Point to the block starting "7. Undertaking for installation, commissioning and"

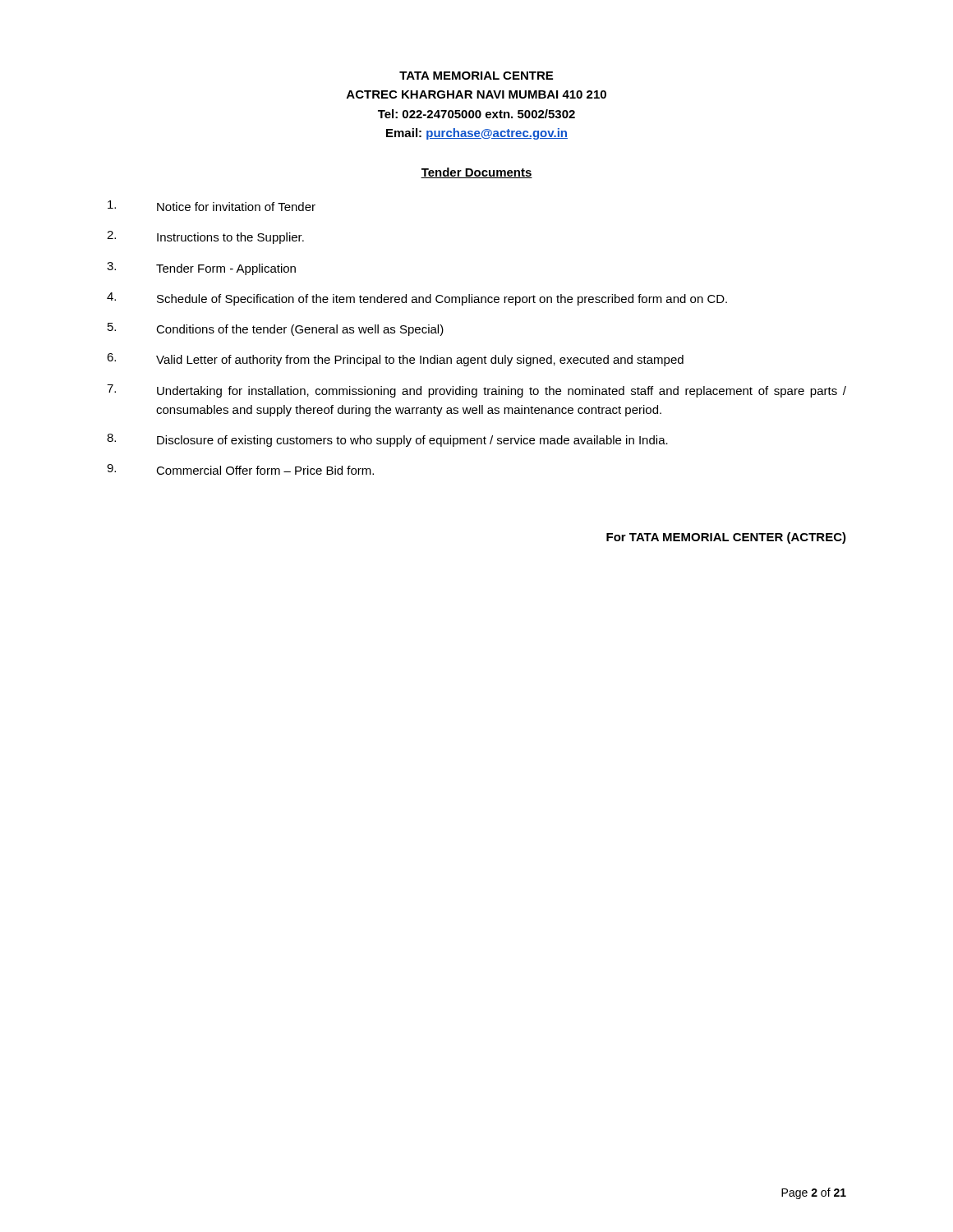pos(476,400)
